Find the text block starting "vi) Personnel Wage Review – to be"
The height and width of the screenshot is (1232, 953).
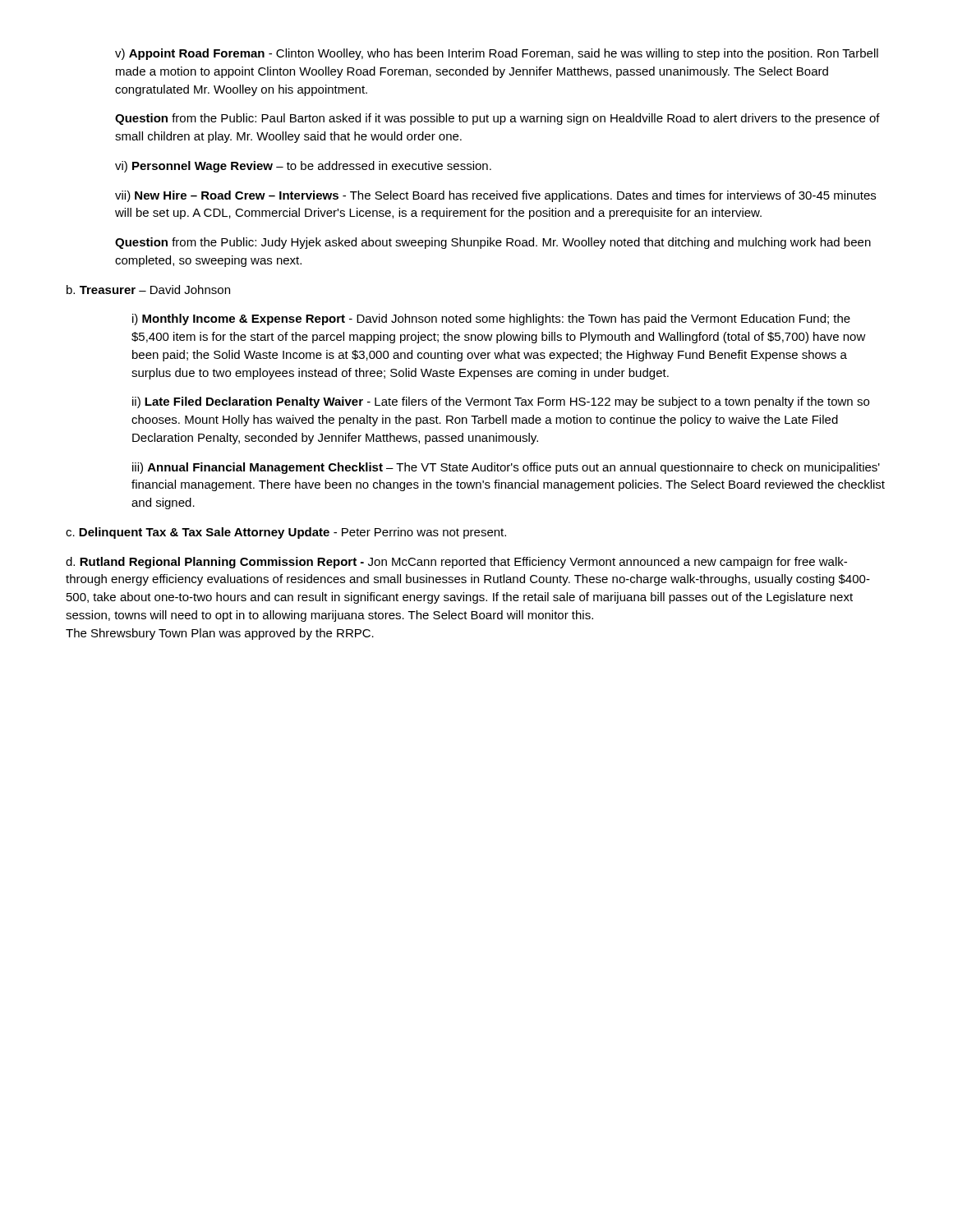click(304, 165)
